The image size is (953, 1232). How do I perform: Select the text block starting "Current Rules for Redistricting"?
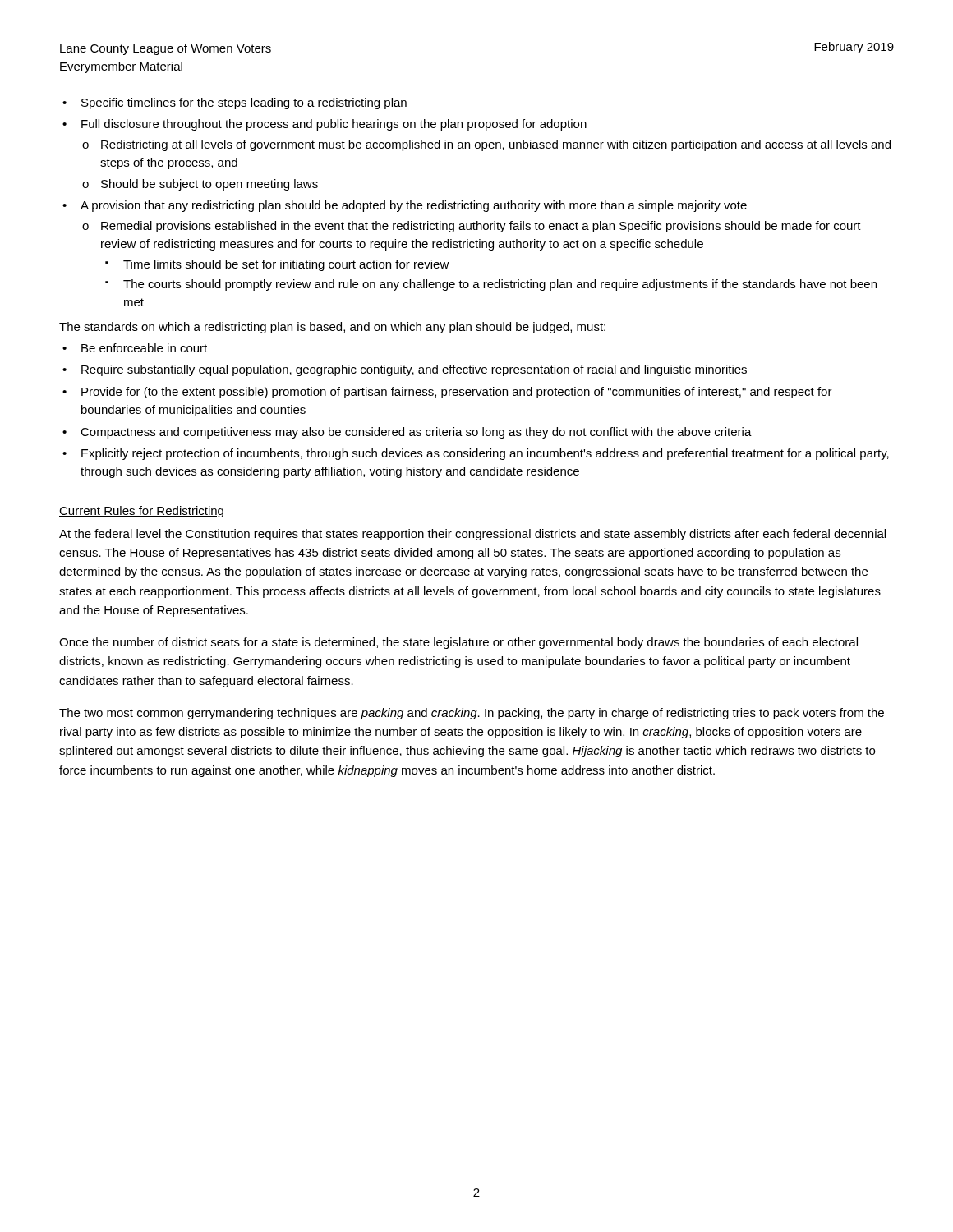coord(142,510)
